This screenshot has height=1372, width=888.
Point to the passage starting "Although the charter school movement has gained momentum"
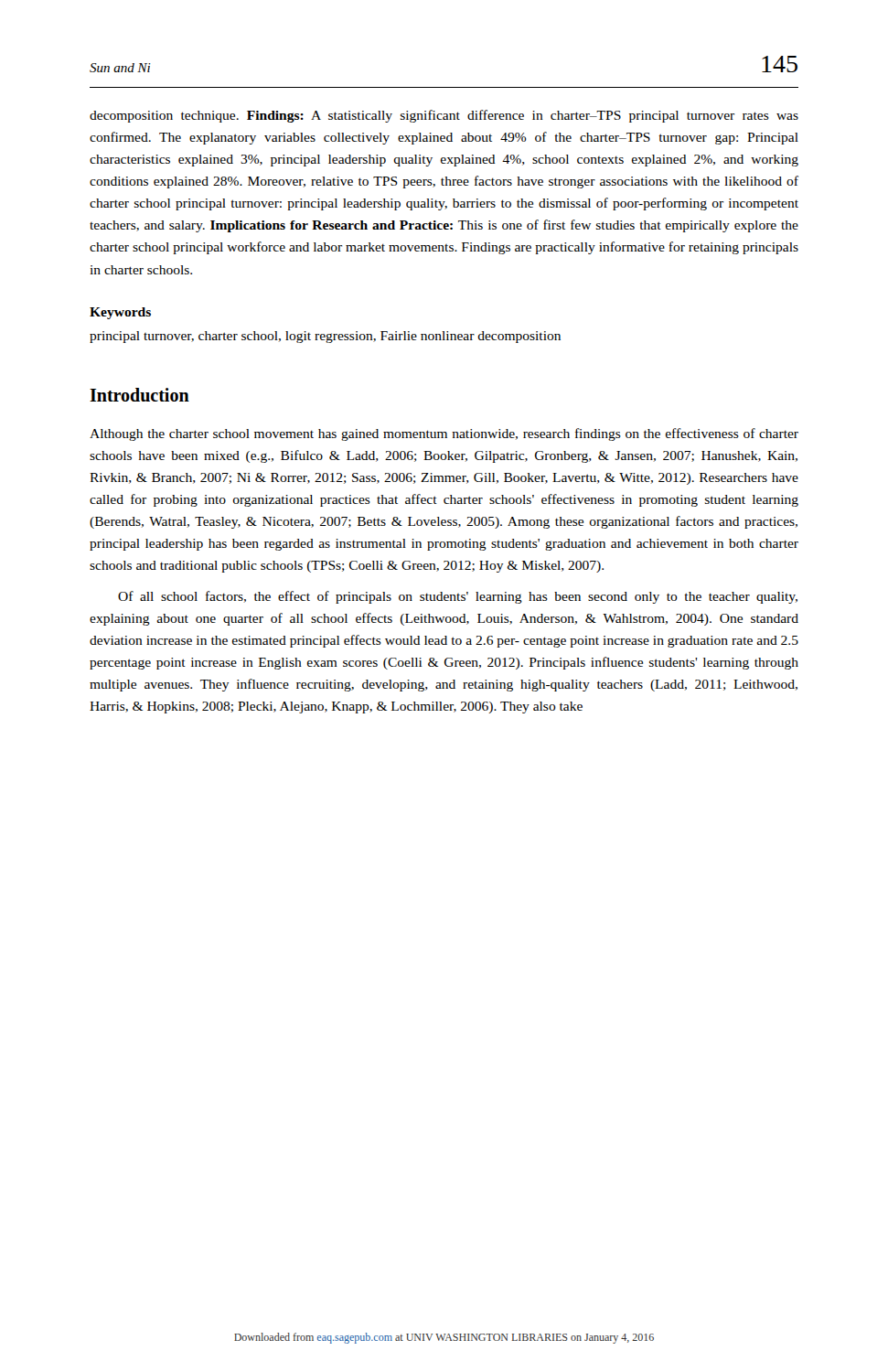click(444, 499)
